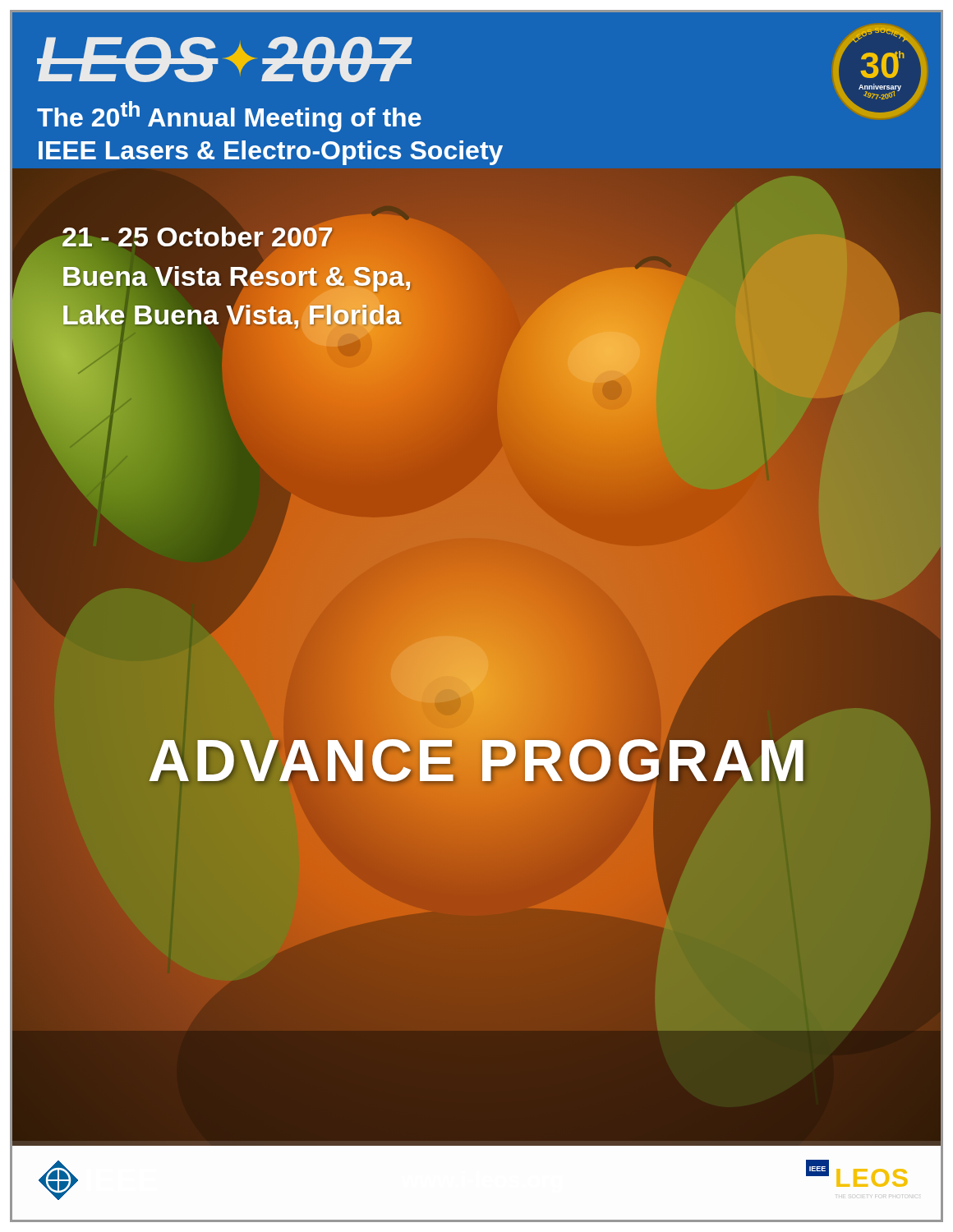Viewport: 953px width, 1232px height.
Task: Find the photo
Action: tap(479, 657)
